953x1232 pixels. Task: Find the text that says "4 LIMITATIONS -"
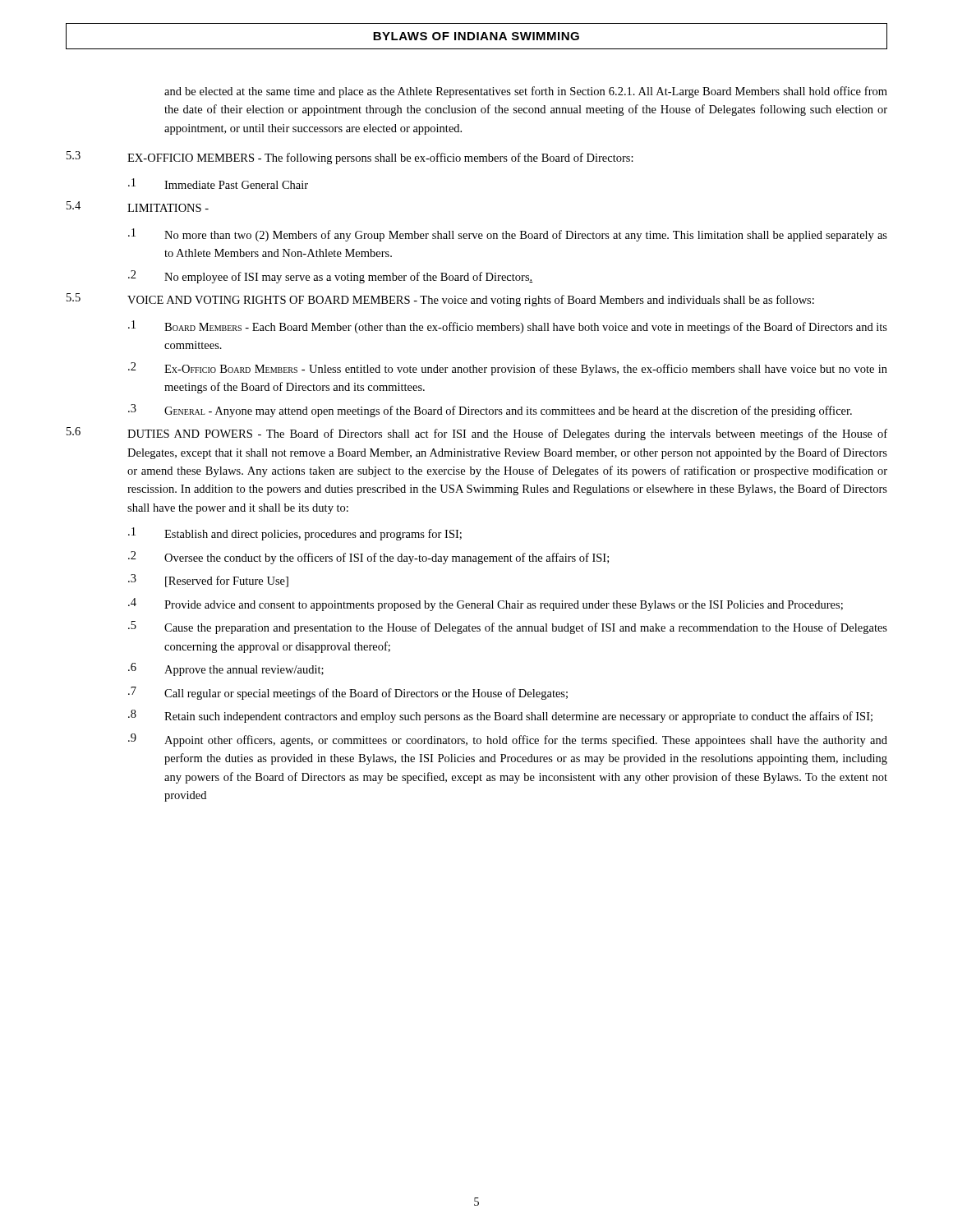click(138, 207)
